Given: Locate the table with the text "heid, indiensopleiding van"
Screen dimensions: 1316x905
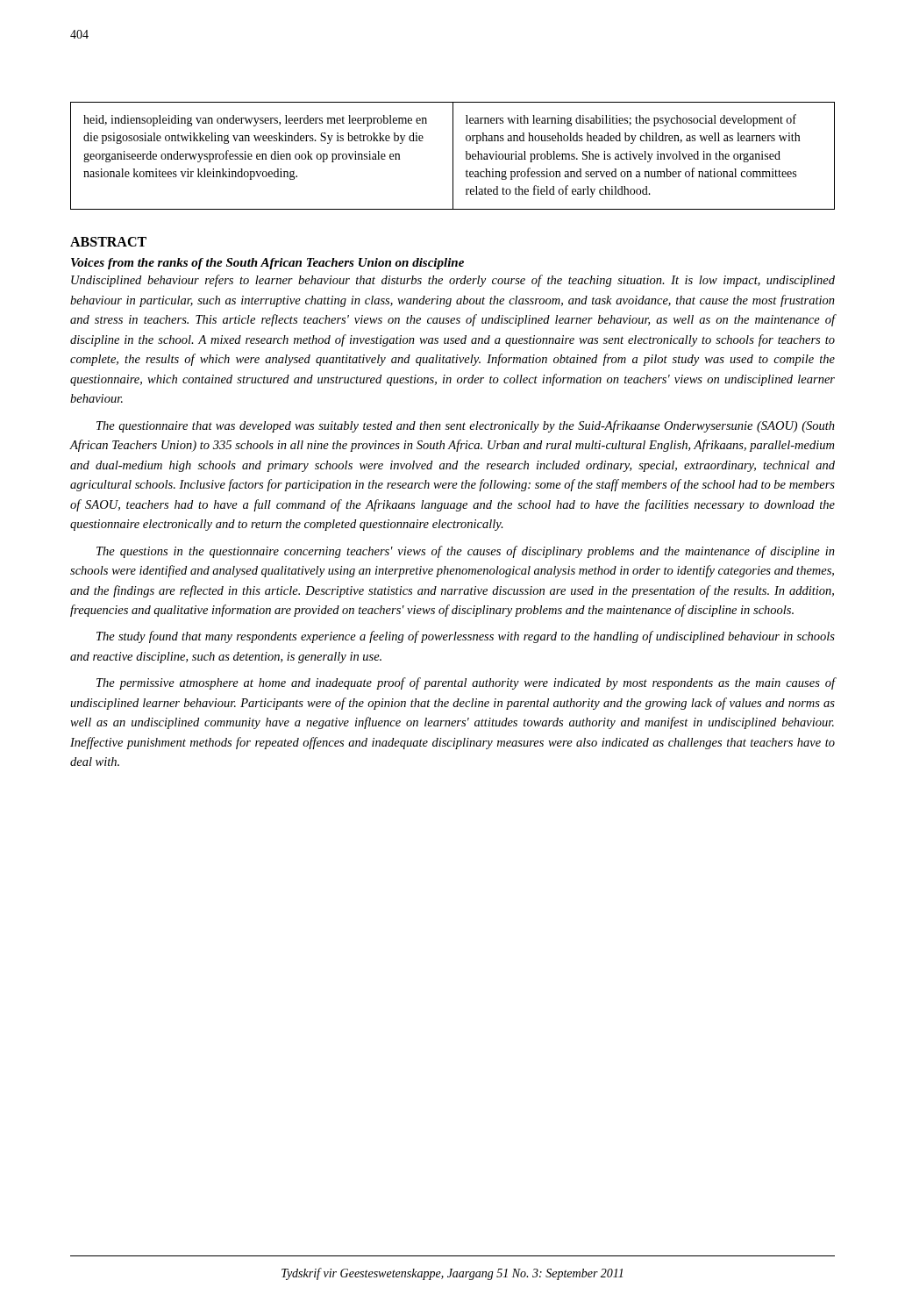Looking at the screenshot, I should click(452, 156).
